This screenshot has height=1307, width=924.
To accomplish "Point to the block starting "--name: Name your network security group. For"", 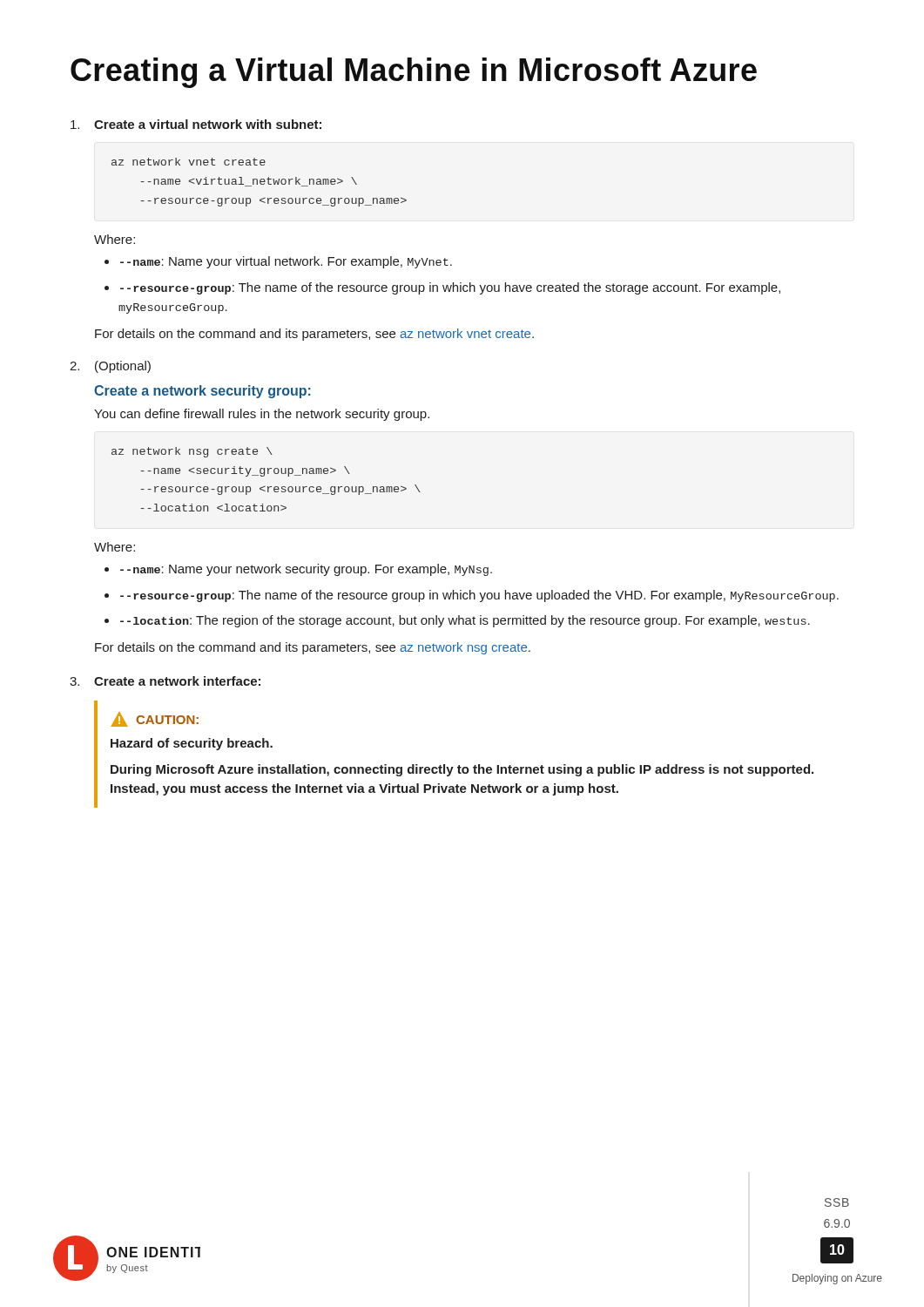I will pyautogui.click(x=474, y=595).
